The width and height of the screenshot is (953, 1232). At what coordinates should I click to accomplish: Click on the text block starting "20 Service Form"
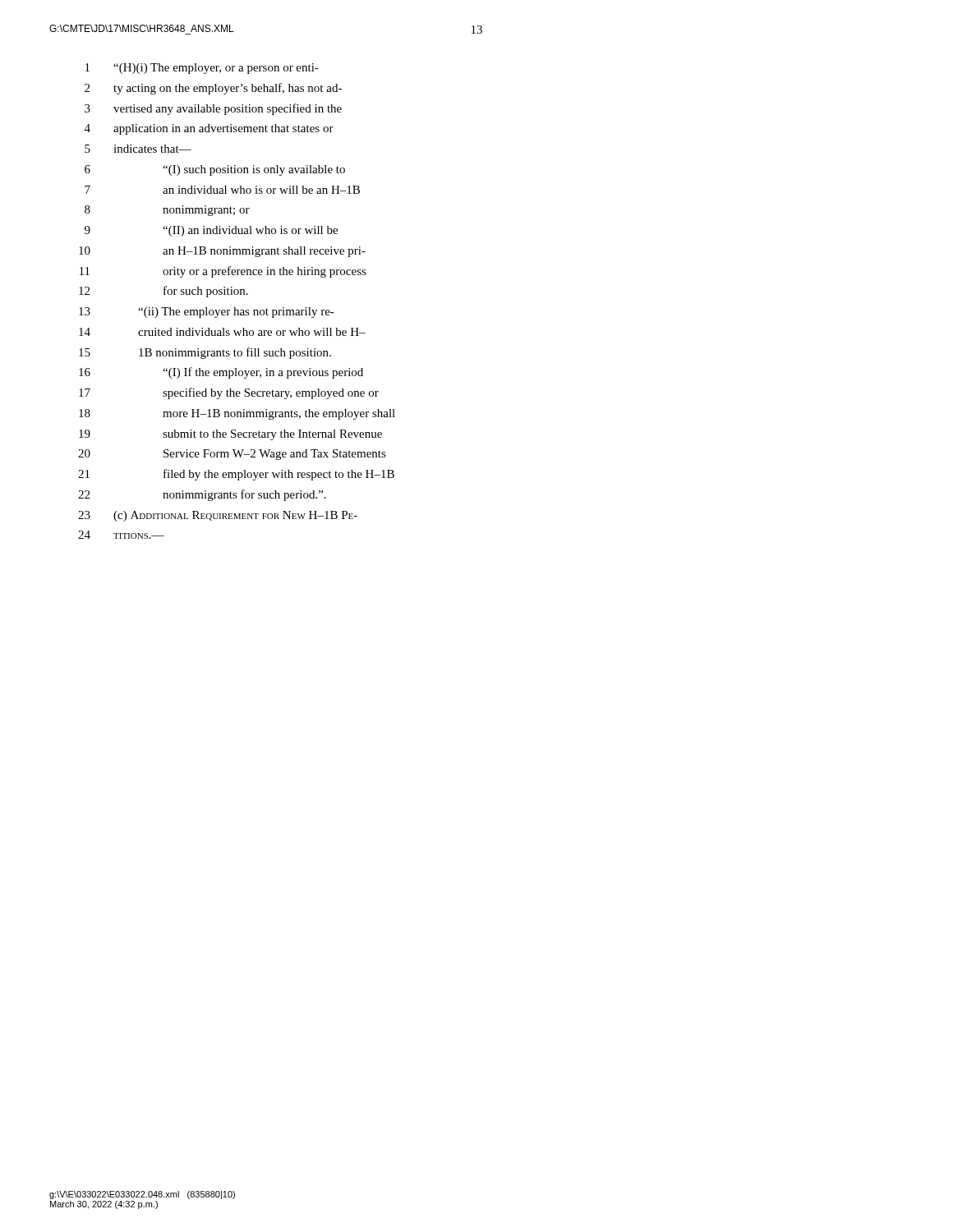(x=232, y=455)
